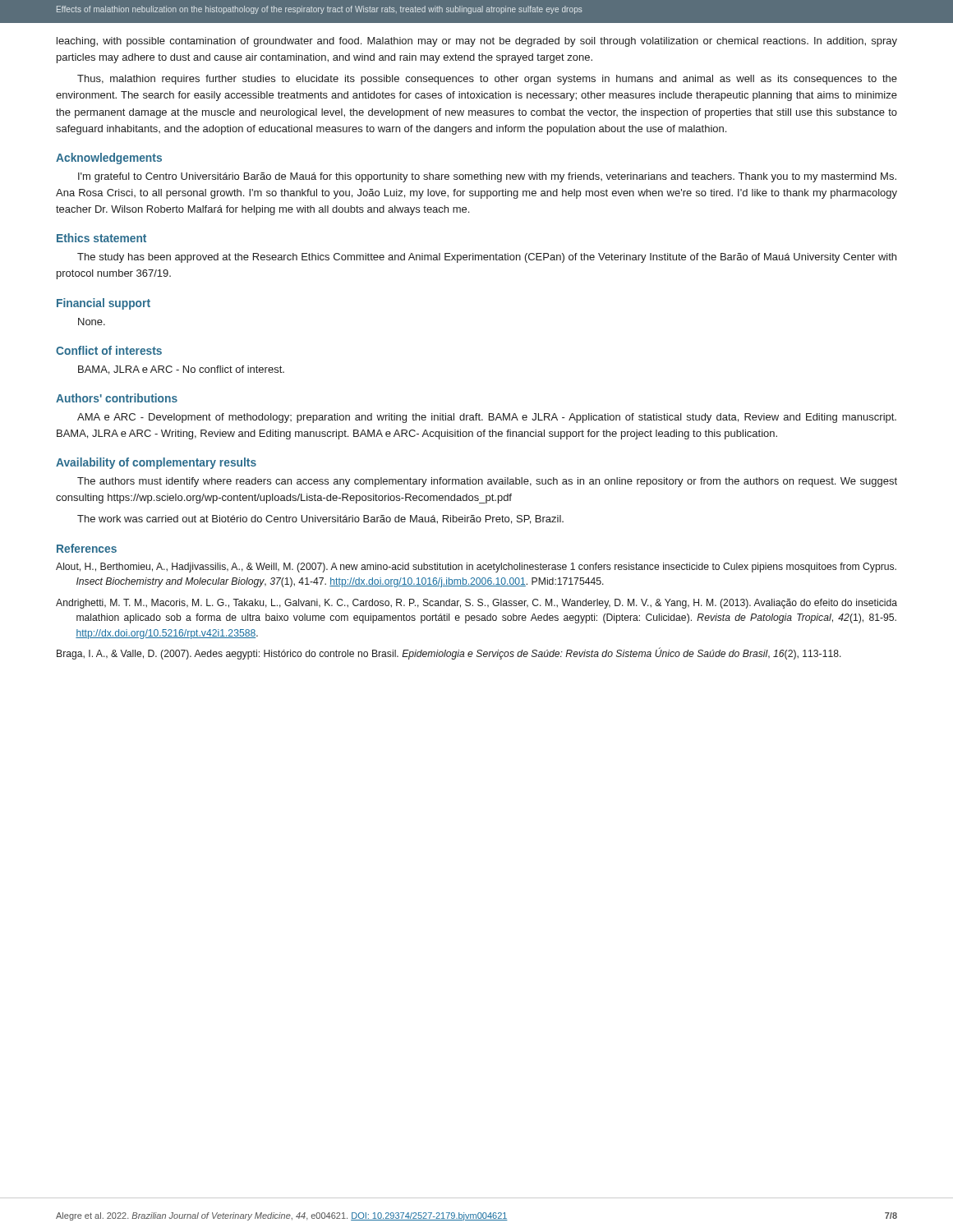Find the element starting "Financial support"

pyautogui.click(x=103, y=303)
